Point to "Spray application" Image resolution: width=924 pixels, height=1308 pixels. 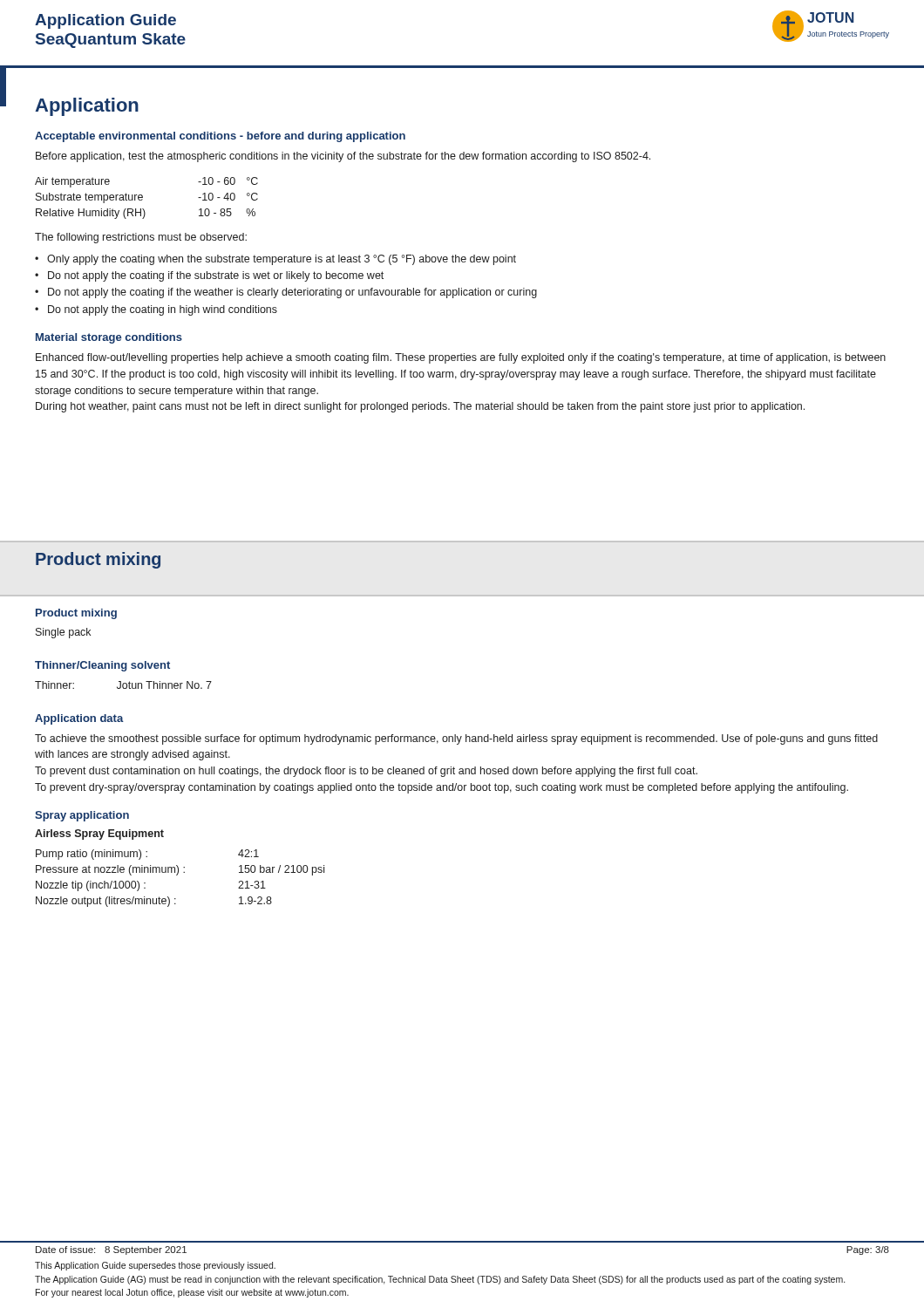[82, 814]
